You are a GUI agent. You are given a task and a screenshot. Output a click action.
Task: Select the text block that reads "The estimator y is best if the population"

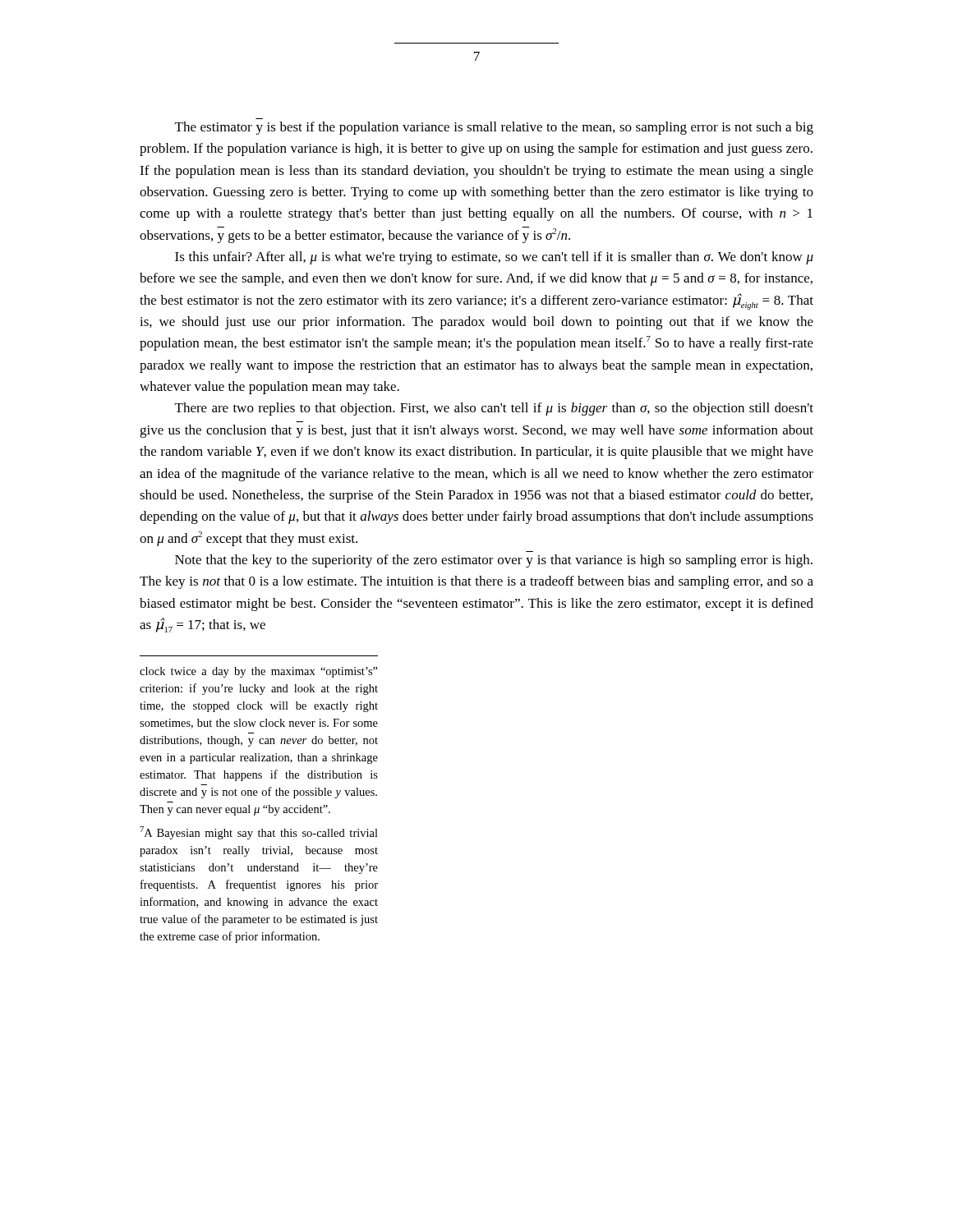click(476, 182)
